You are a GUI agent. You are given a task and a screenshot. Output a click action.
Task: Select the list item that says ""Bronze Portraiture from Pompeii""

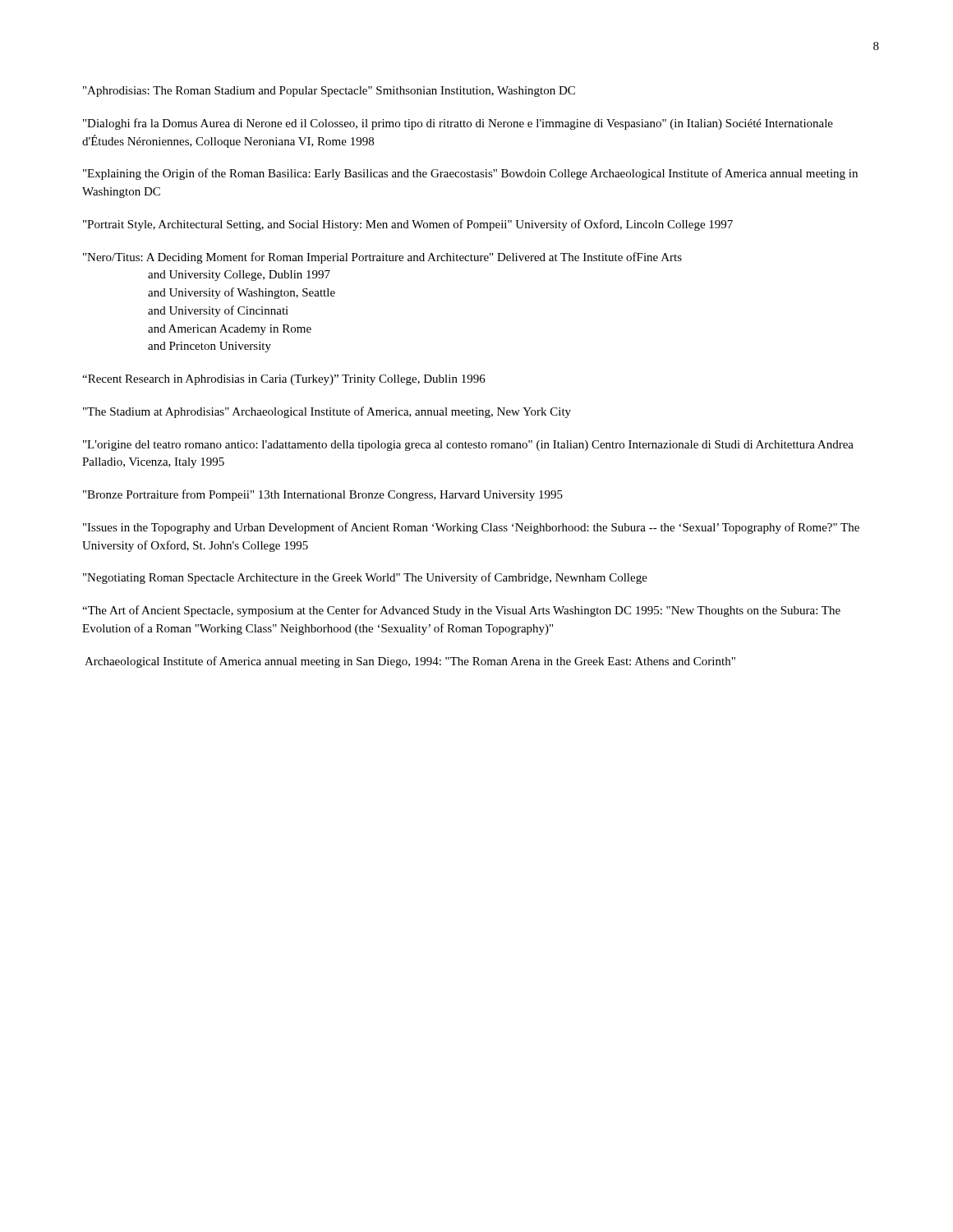322,494
